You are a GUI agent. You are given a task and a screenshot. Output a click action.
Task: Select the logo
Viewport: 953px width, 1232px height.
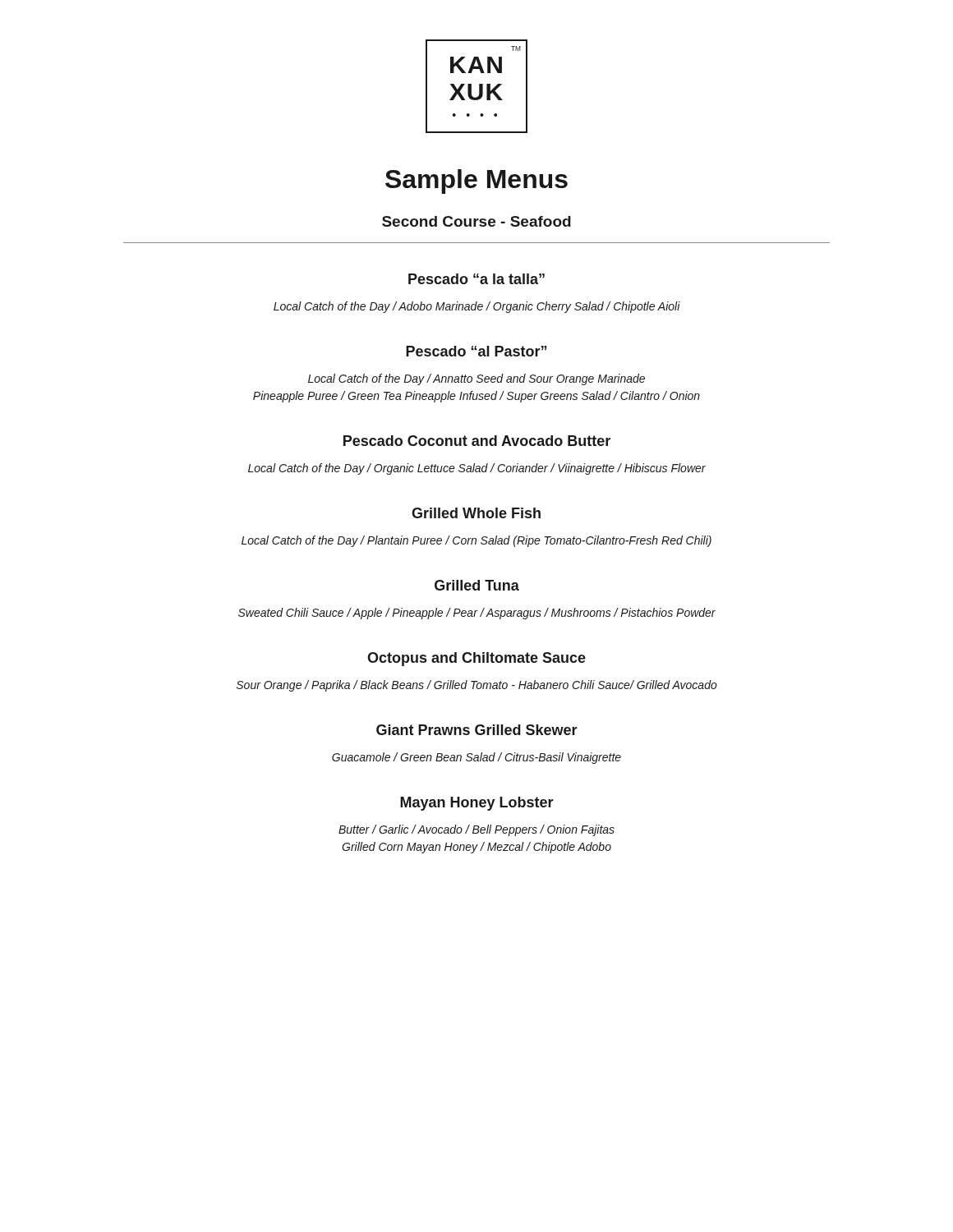(x=476, y=86)
